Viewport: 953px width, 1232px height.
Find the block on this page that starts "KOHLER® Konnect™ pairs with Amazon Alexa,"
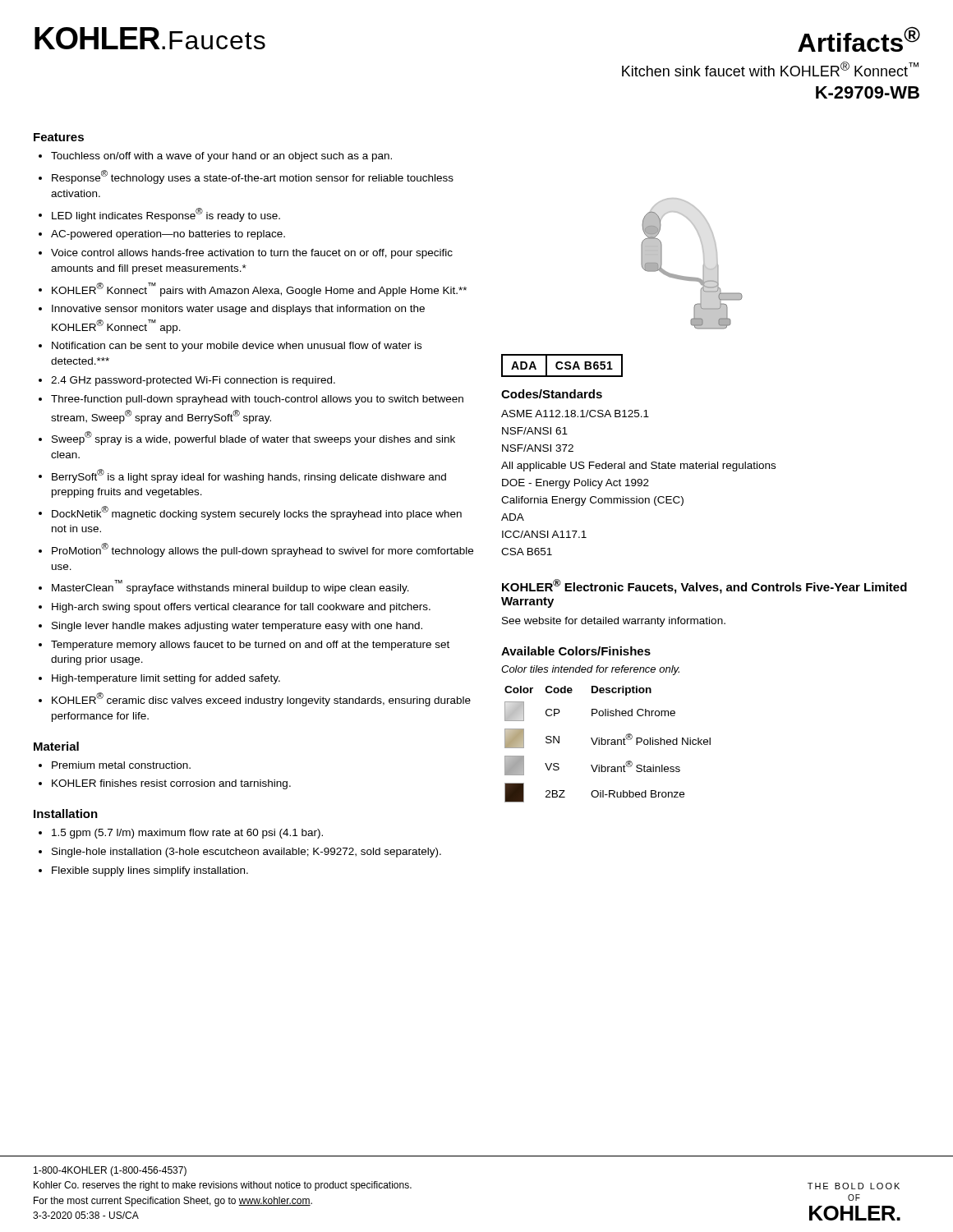[x=259, y=288]
